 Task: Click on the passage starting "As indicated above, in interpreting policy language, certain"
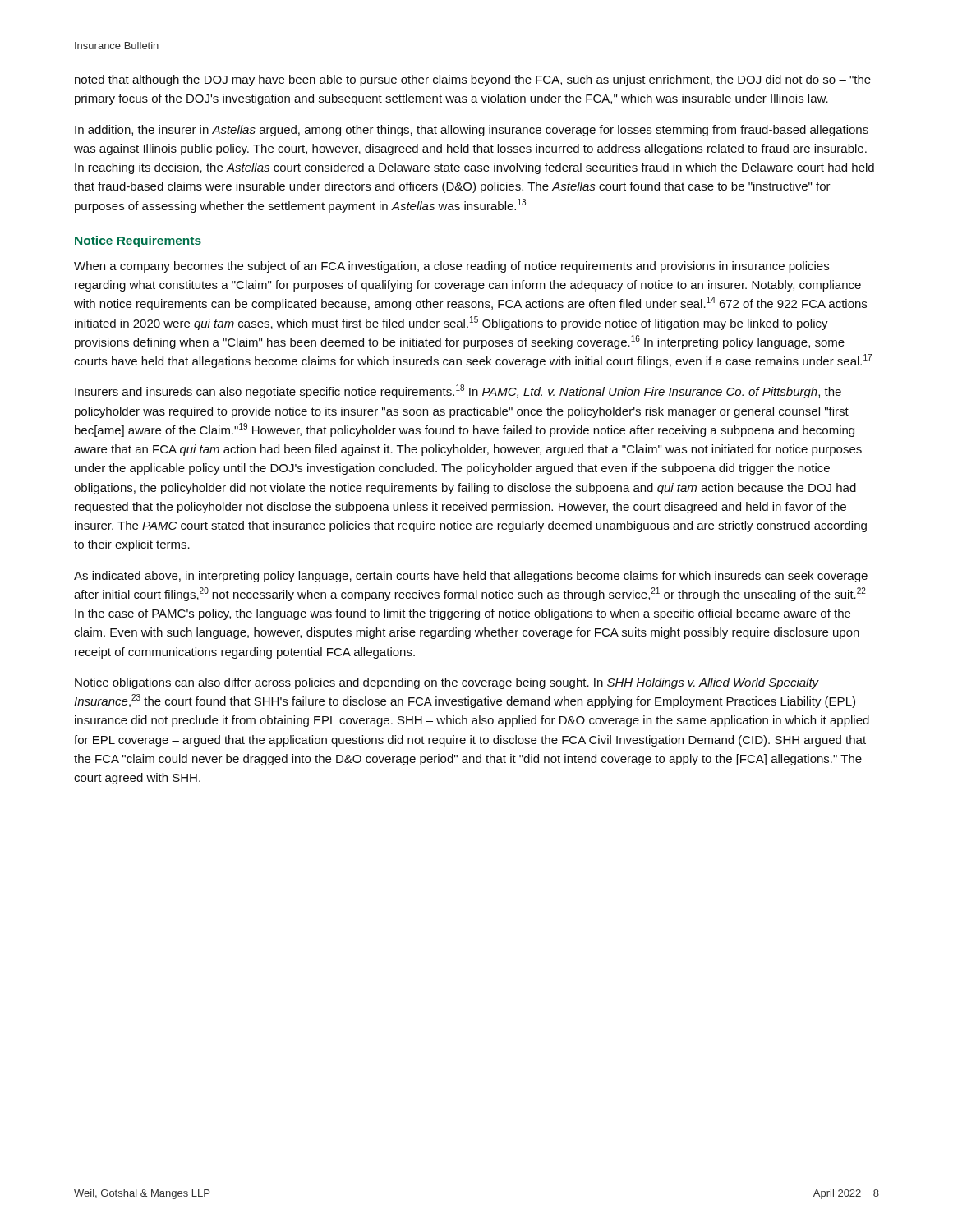click(x=471, y=613)
